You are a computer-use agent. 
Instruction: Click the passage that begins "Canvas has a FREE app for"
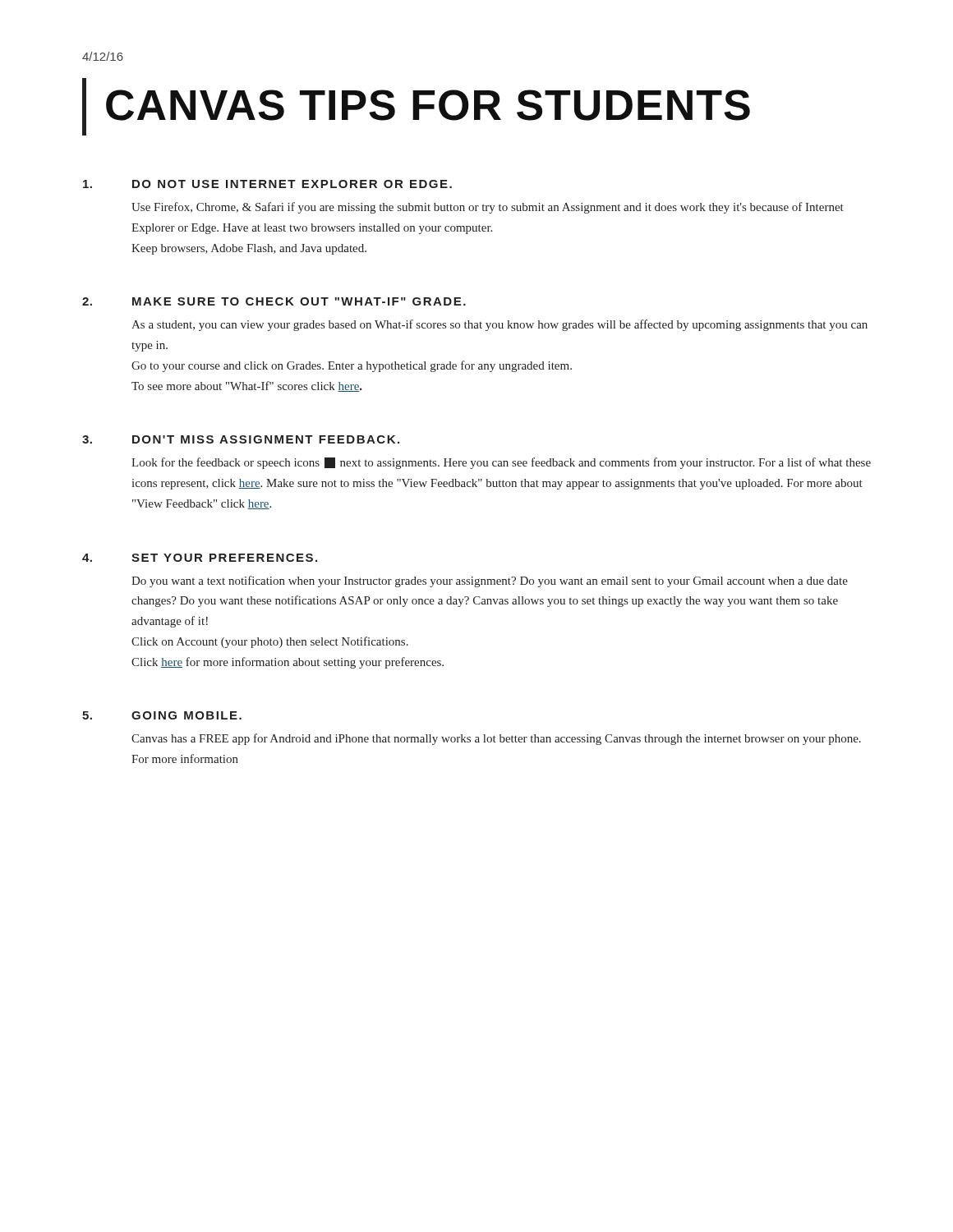click(x=496, y=749)
